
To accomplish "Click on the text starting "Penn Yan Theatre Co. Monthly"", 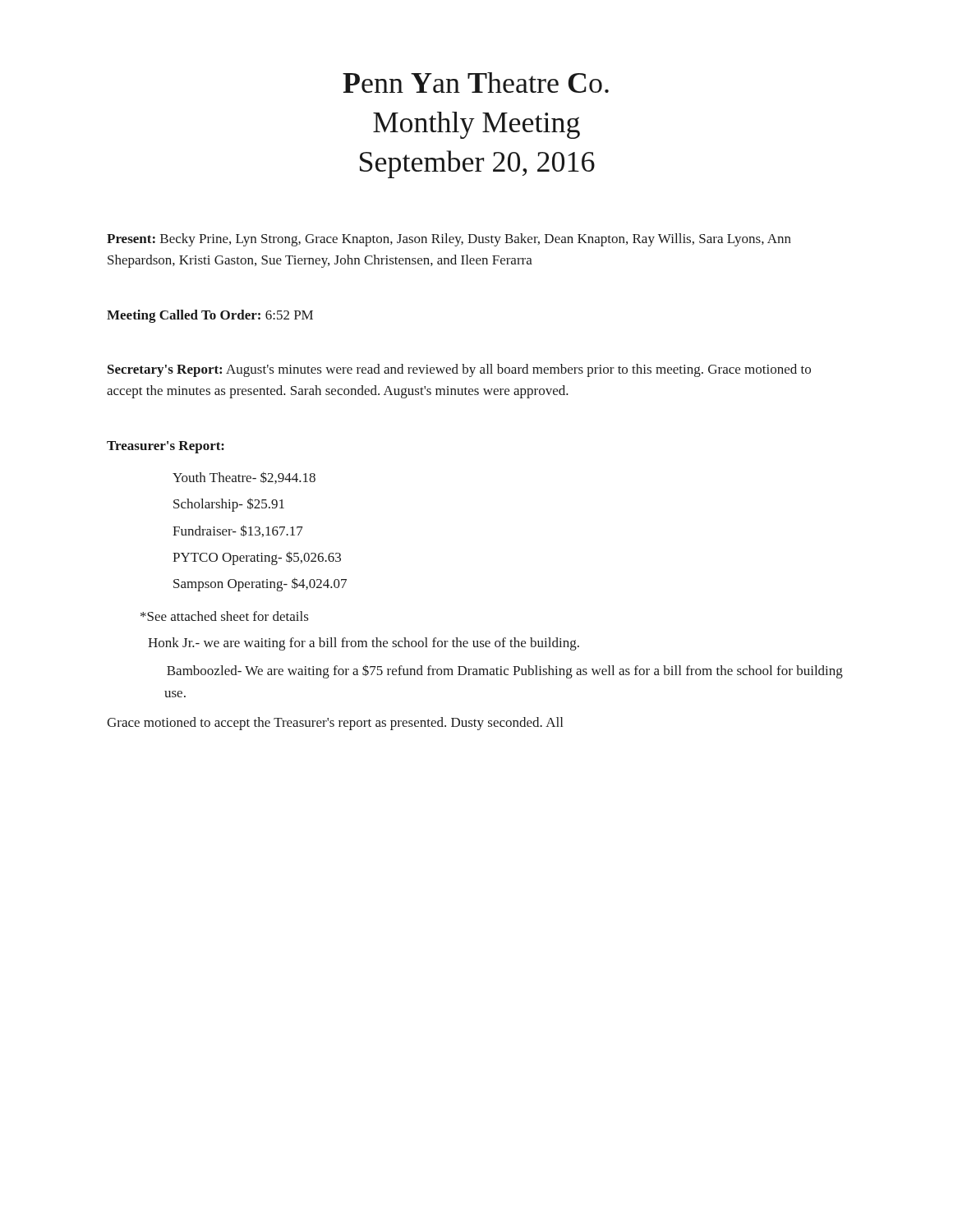I will (x=476, y=122).
